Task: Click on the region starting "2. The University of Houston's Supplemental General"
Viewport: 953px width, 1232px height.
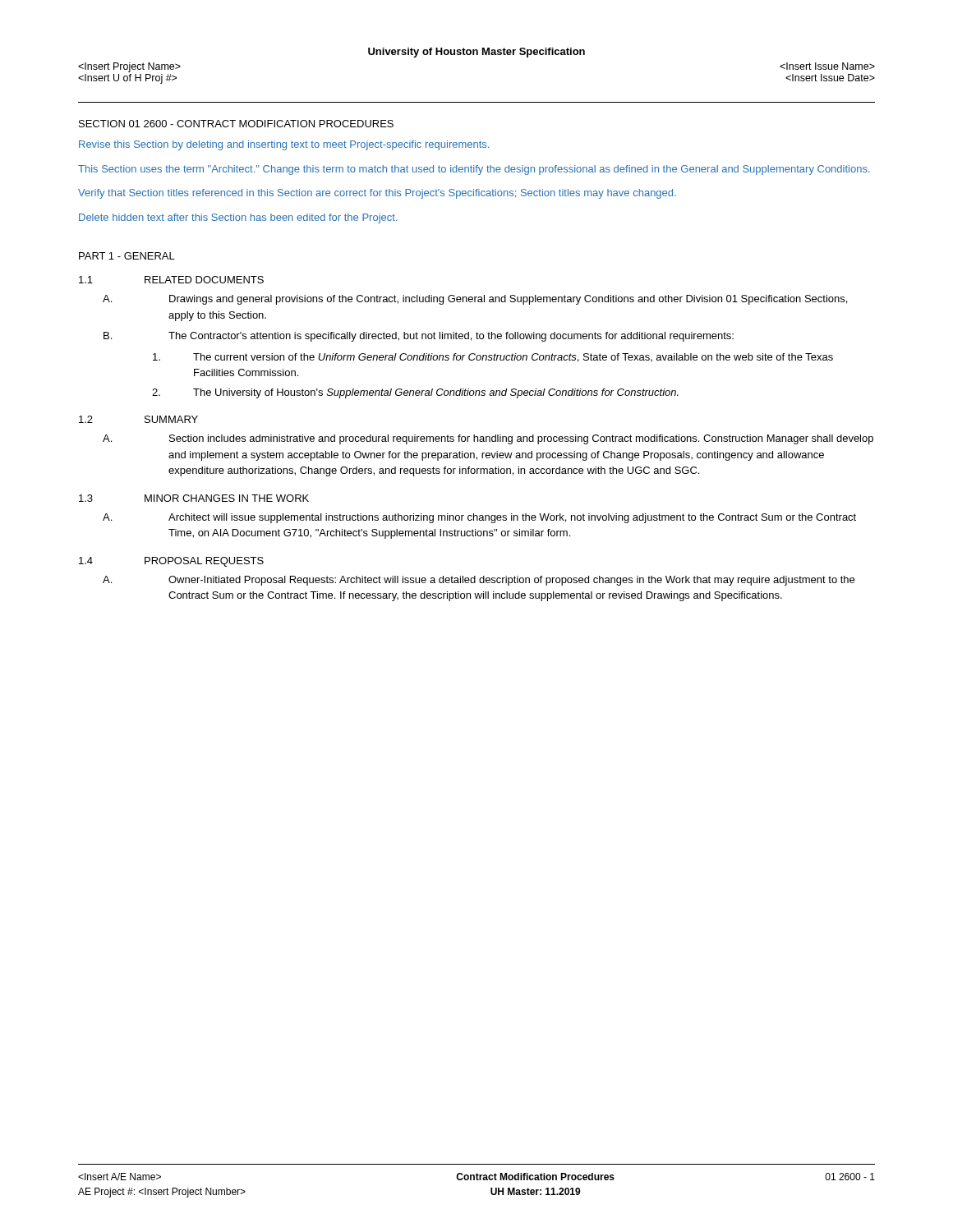Action: (476, 392)
